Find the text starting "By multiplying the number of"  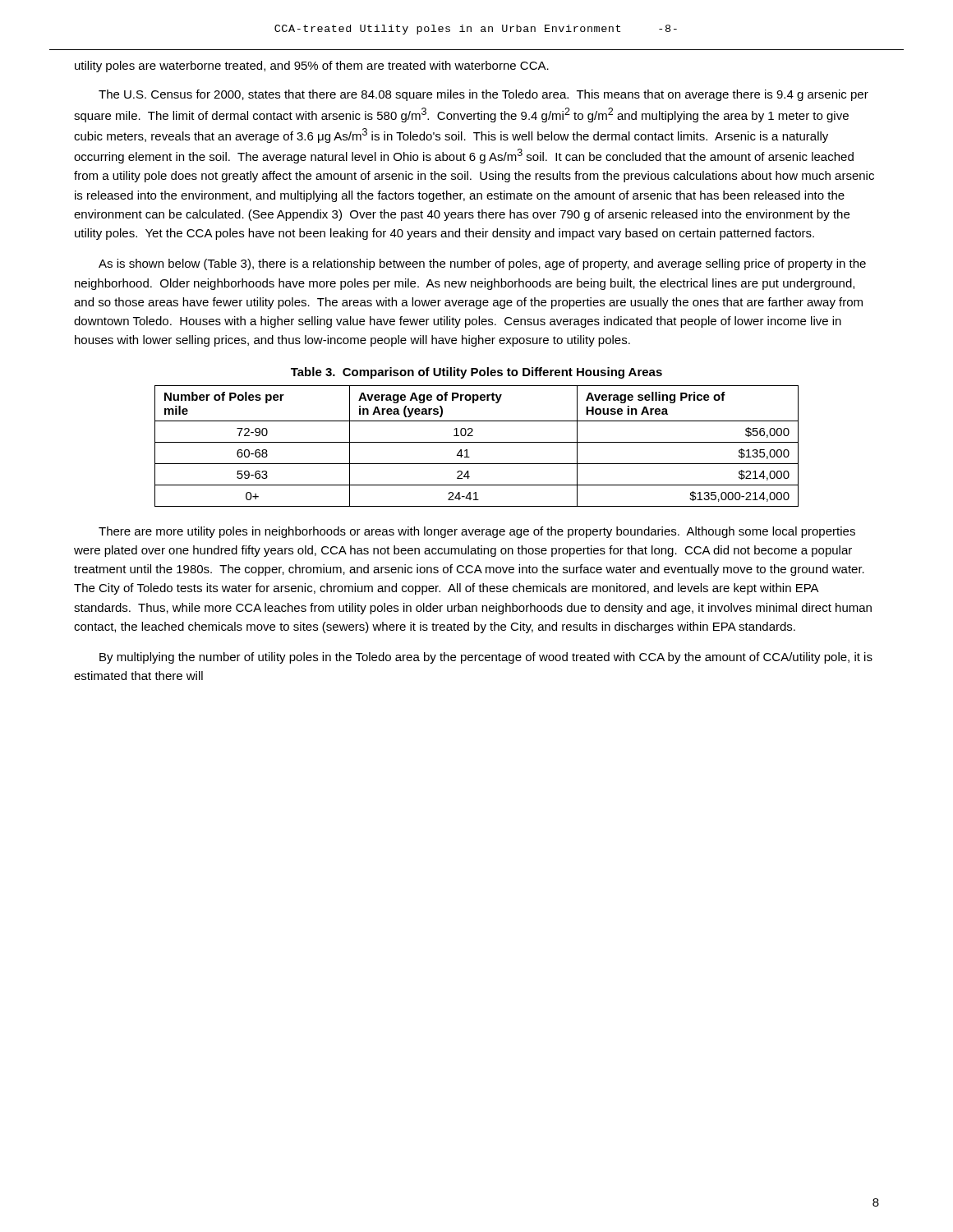476,666
